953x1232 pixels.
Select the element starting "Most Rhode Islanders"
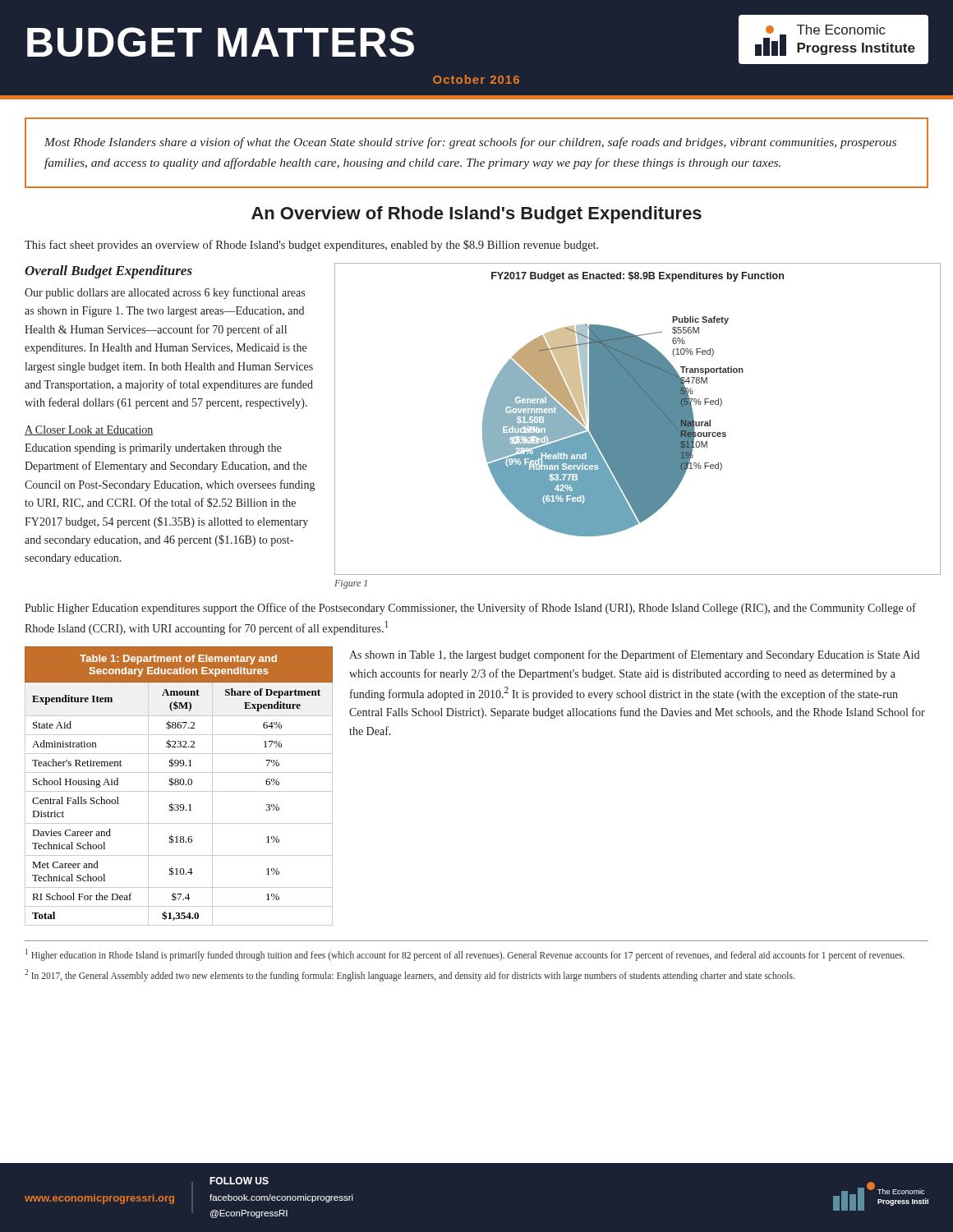476,153
